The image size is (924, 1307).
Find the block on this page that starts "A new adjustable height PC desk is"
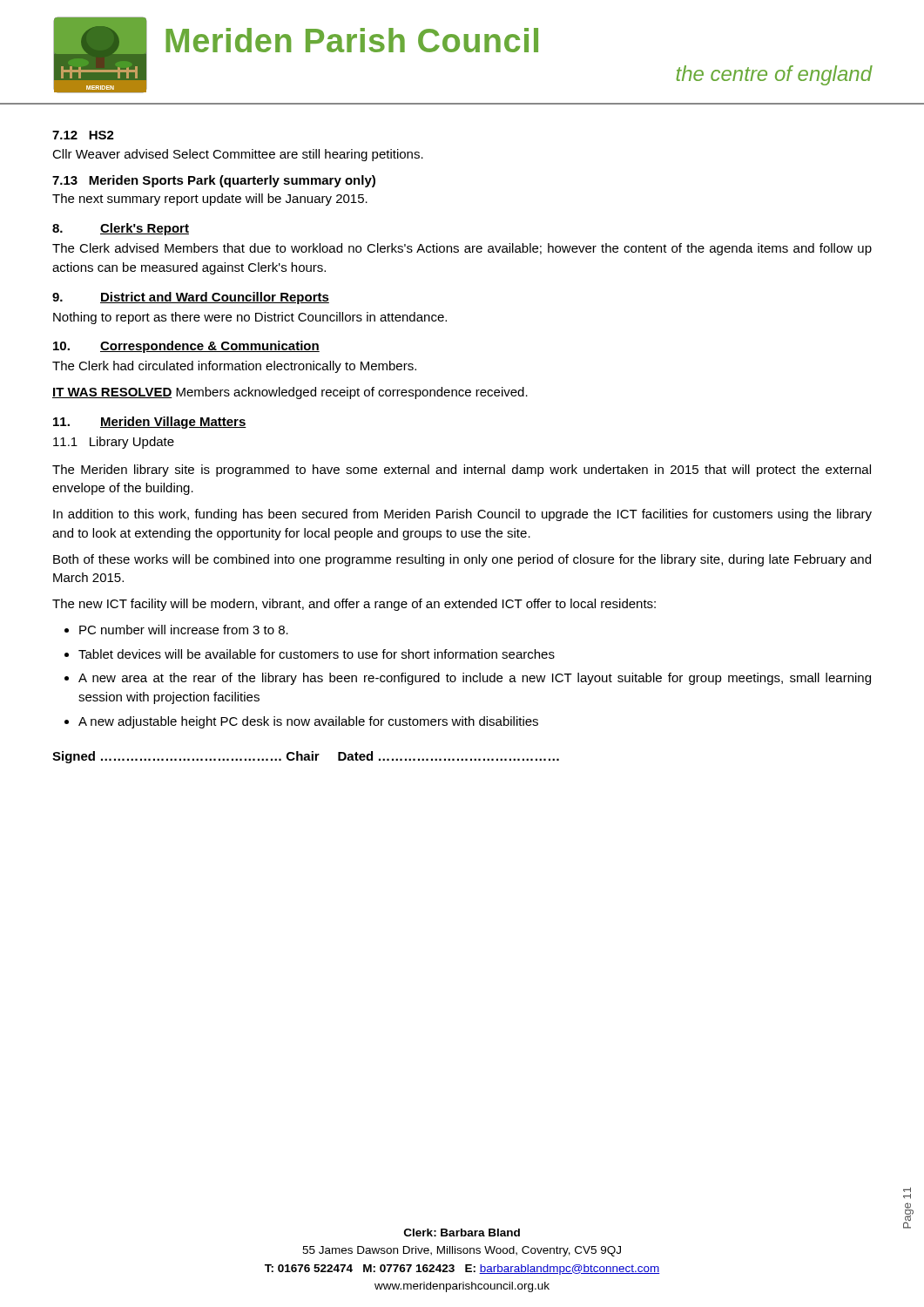(309, 721)
